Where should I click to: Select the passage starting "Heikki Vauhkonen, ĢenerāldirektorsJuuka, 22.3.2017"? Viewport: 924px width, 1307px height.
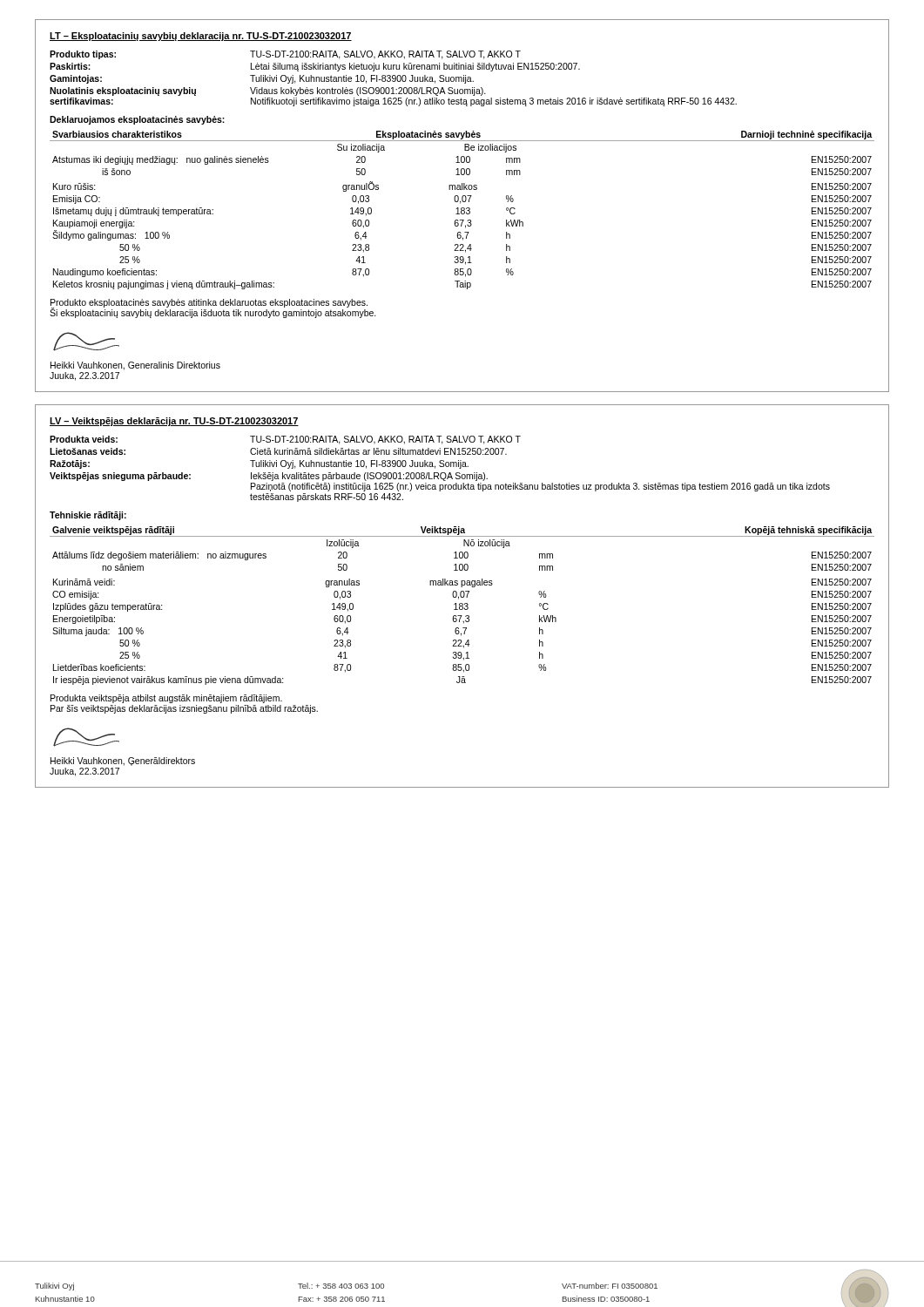point(122,766)
